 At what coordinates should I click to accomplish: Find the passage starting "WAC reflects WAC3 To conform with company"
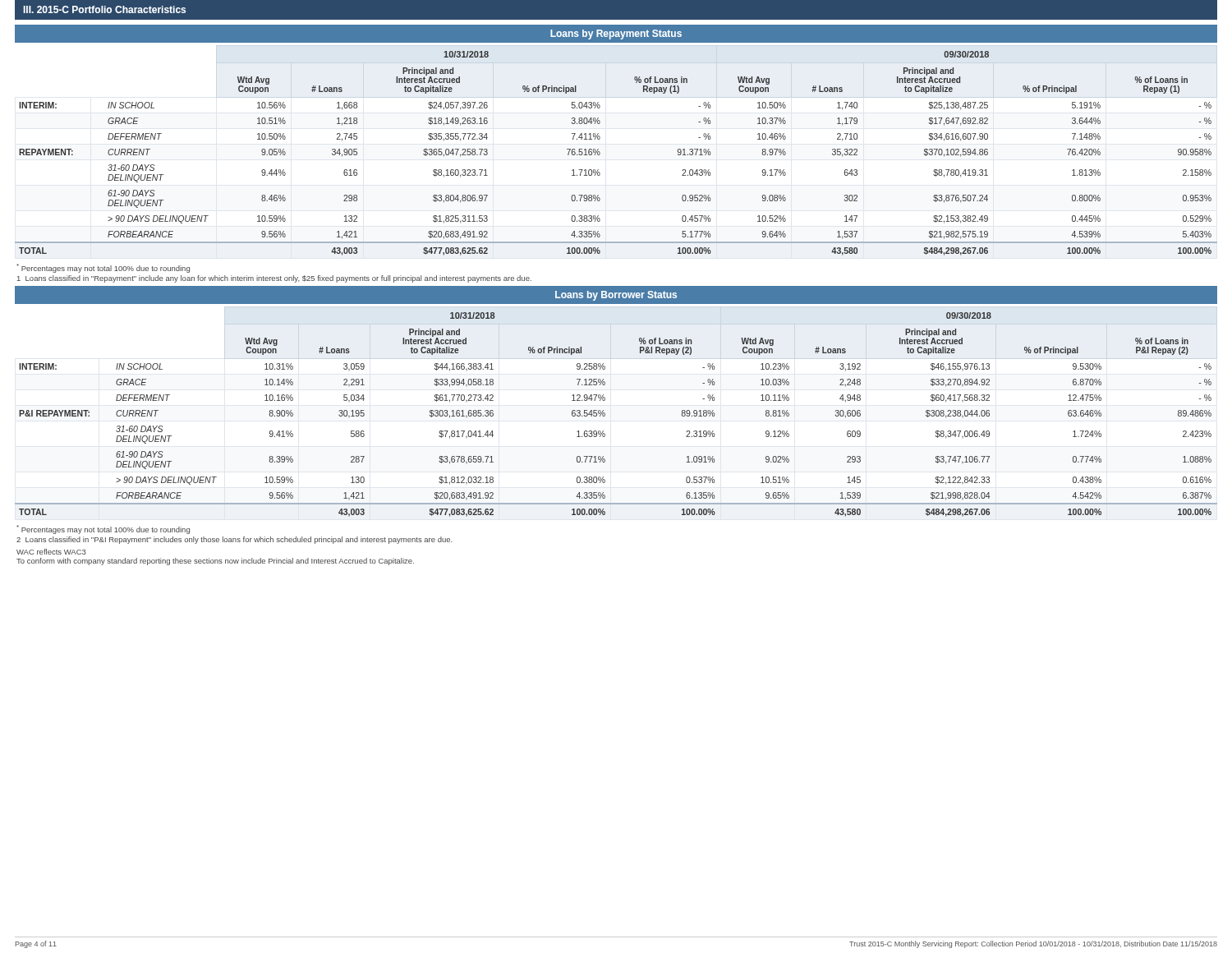(215, 556)
